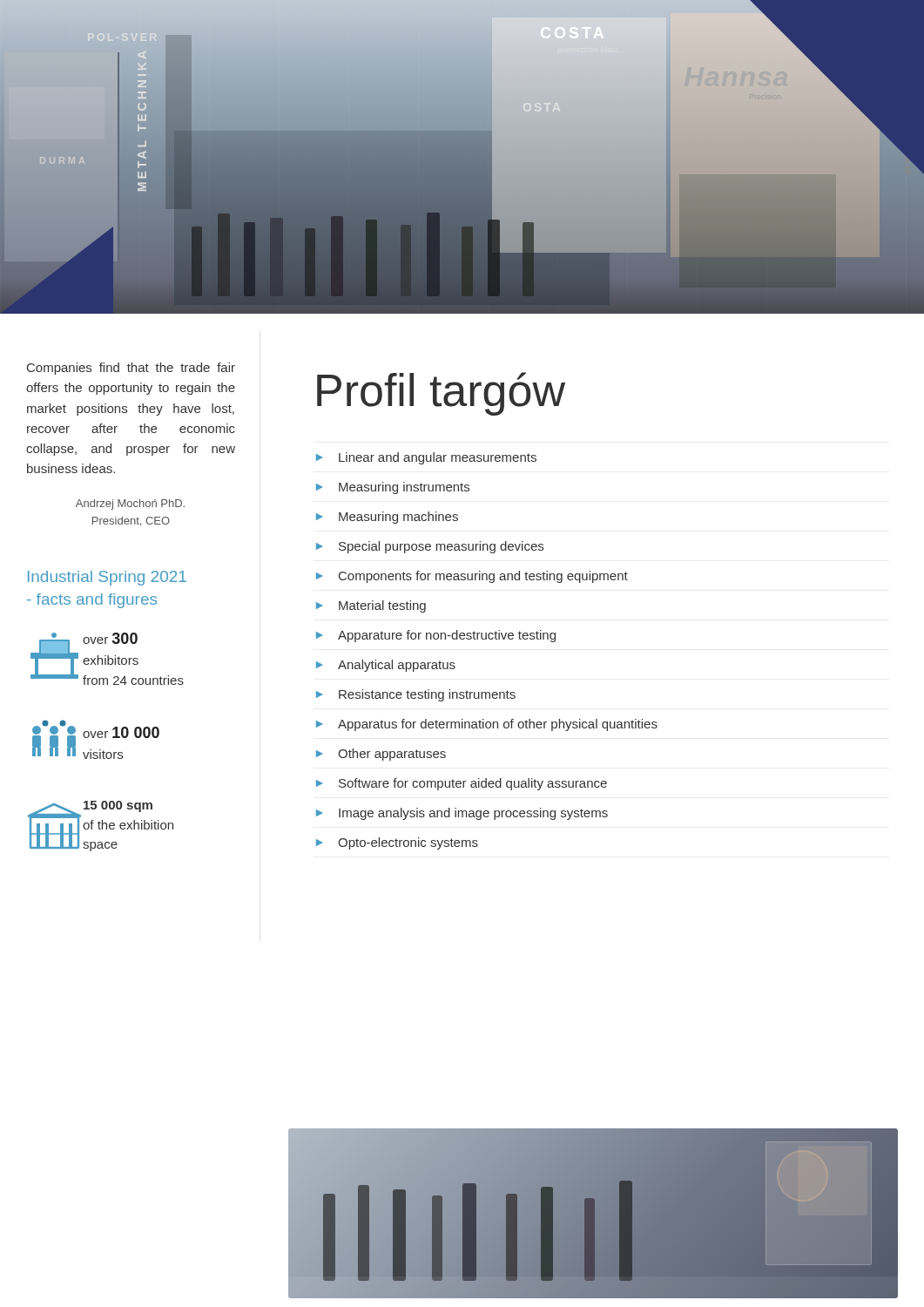Locate the list item that reads "► Components for measuring and testing"
The image size is (924, 1307).
click(x=471, y=576)
